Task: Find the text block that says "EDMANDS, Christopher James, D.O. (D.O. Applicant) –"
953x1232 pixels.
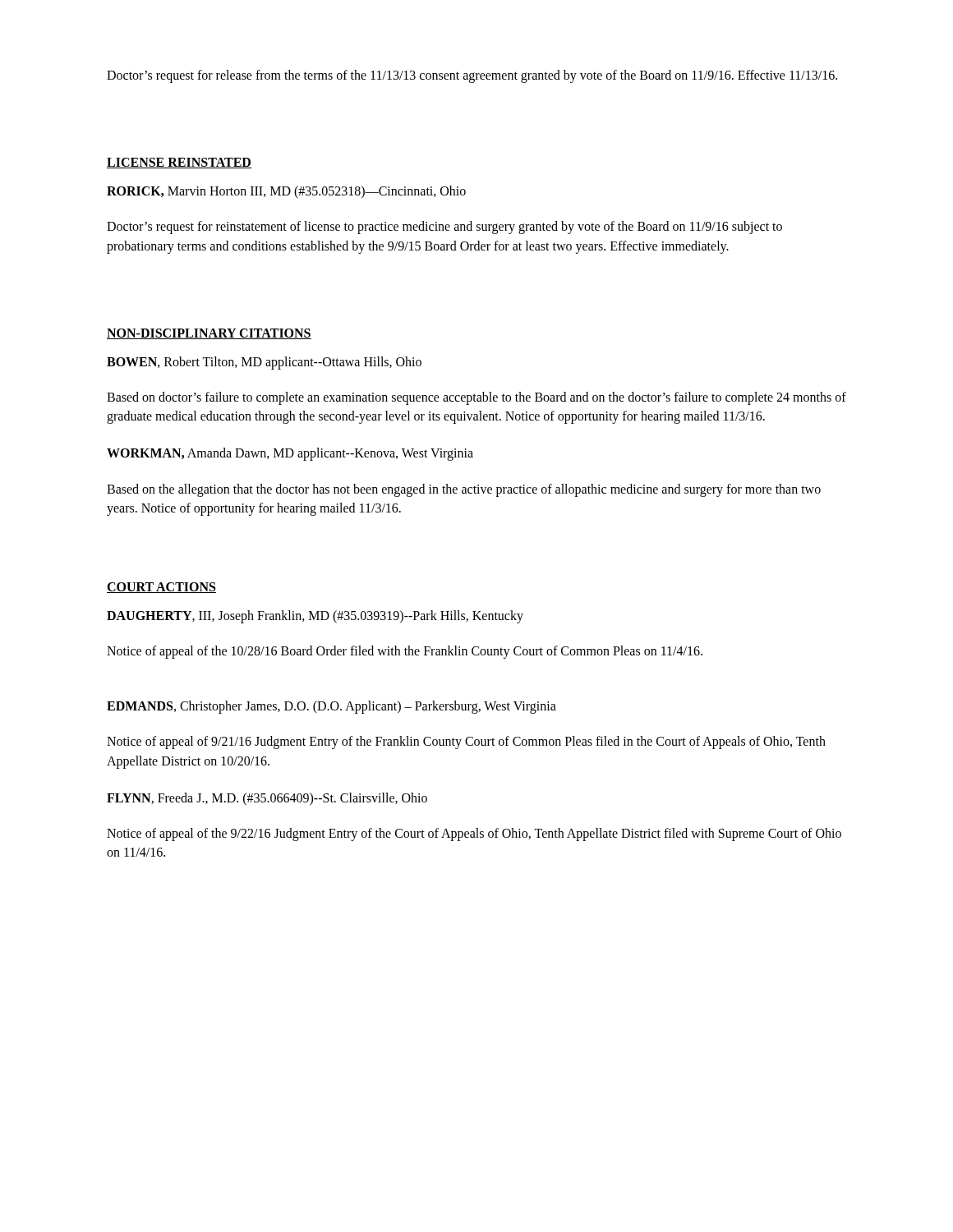Action: click(x=476, y=706)
